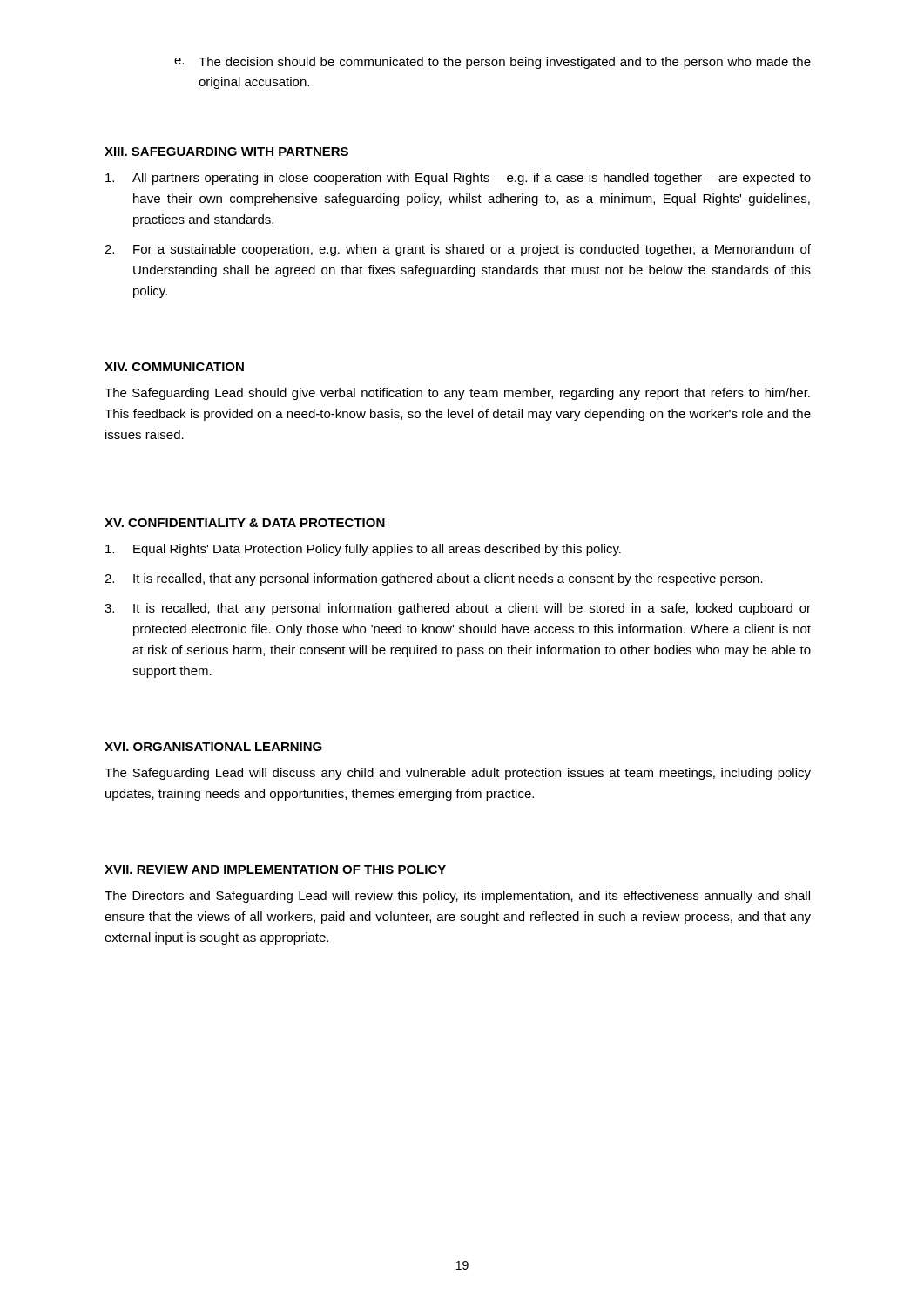Viewport: 924px width, 1307px height.
Task: Locate the text "XIII. SAFEGUARDING WITH PARTNERS"
Action: click(227, 151)
